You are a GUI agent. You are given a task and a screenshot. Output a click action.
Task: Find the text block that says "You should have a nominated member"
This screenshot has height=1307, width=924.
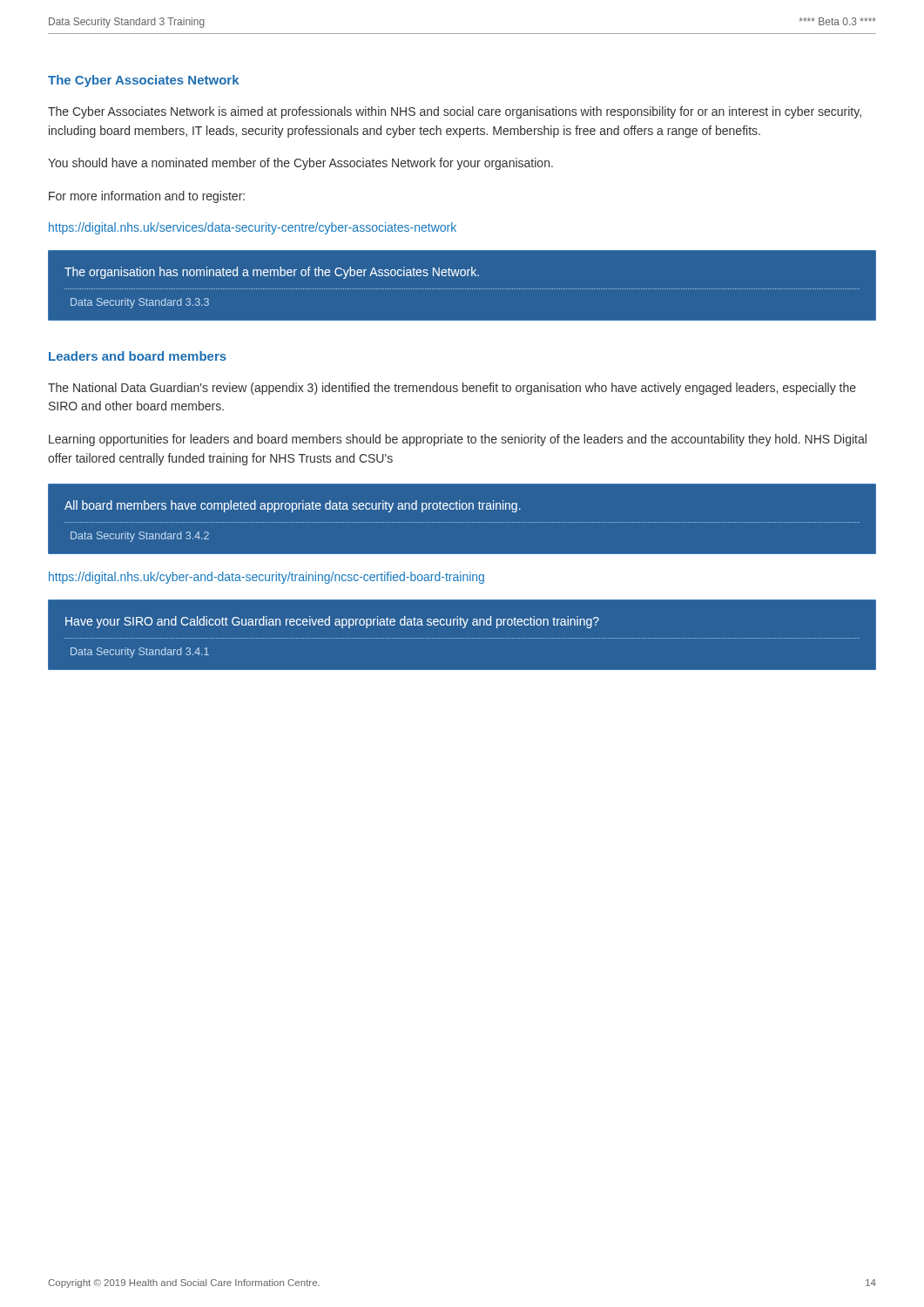click(x=301, y=163)
